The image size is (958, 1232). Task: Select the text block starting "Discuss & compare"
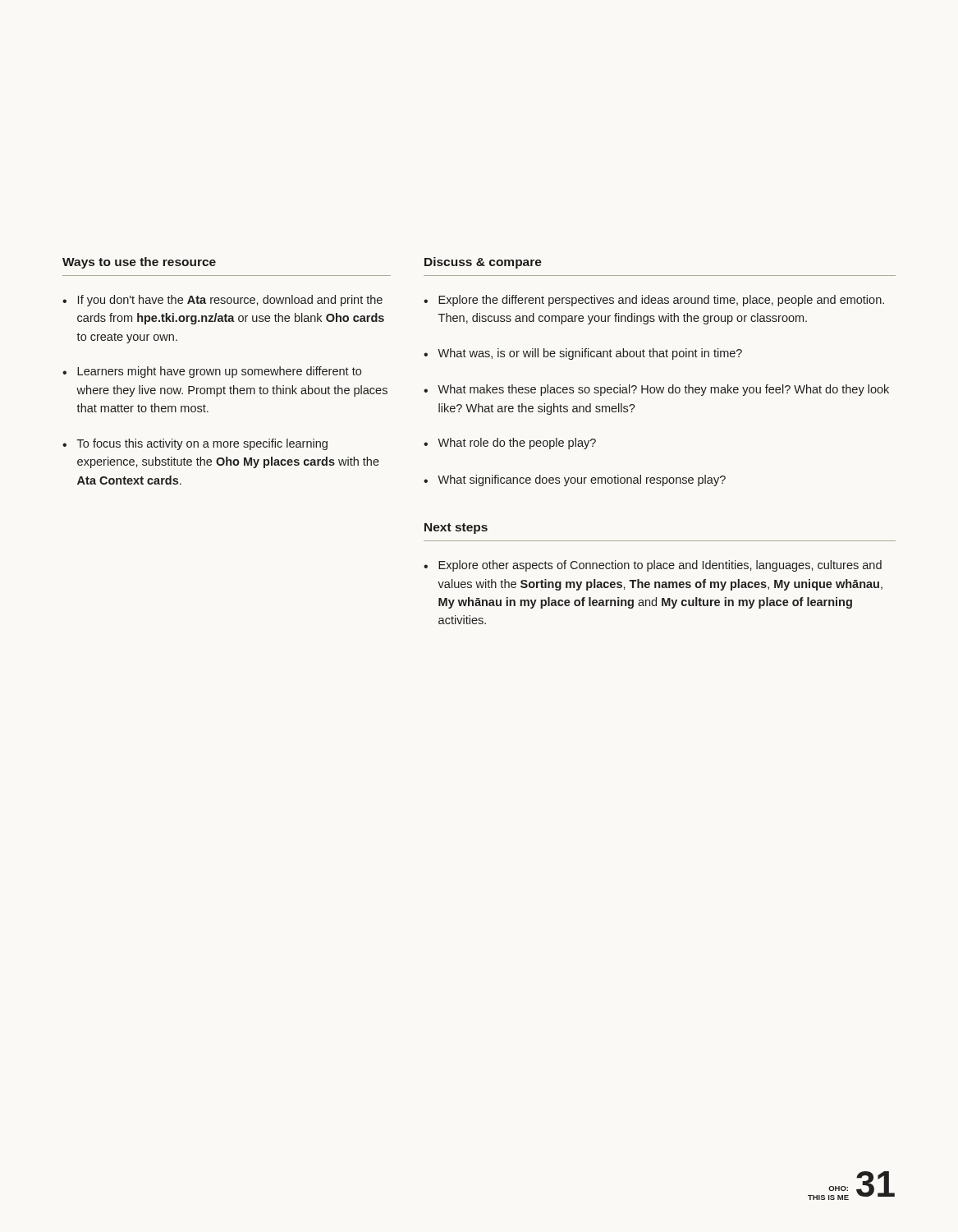(483, 262)
